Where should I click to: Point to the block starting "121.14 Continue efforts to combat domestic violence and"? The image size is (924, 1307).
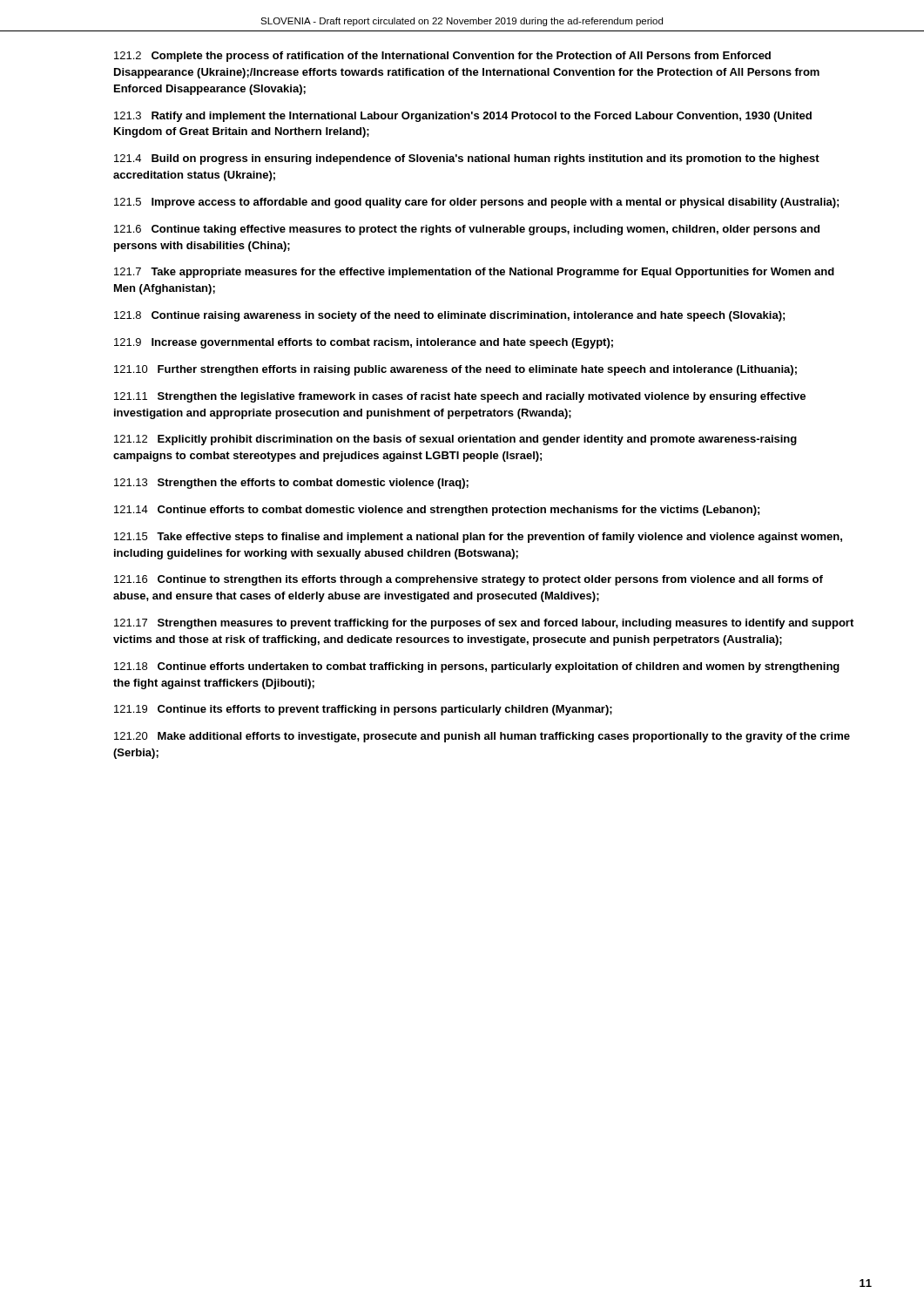click(x=437, y=509)
